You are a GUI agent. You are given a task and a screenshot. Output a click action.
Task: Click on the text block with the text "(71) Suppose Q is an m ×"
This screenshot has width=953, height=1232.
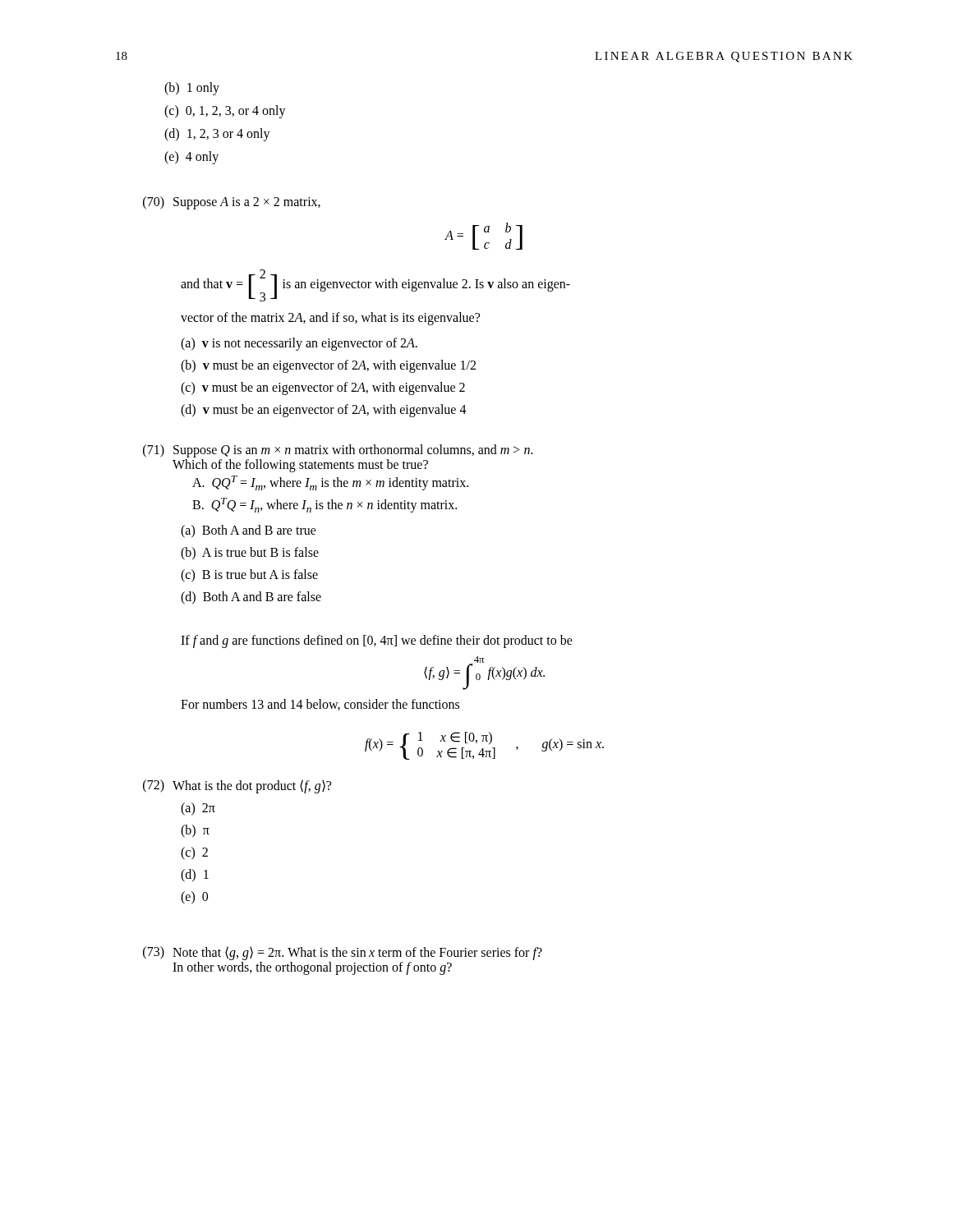338,451
